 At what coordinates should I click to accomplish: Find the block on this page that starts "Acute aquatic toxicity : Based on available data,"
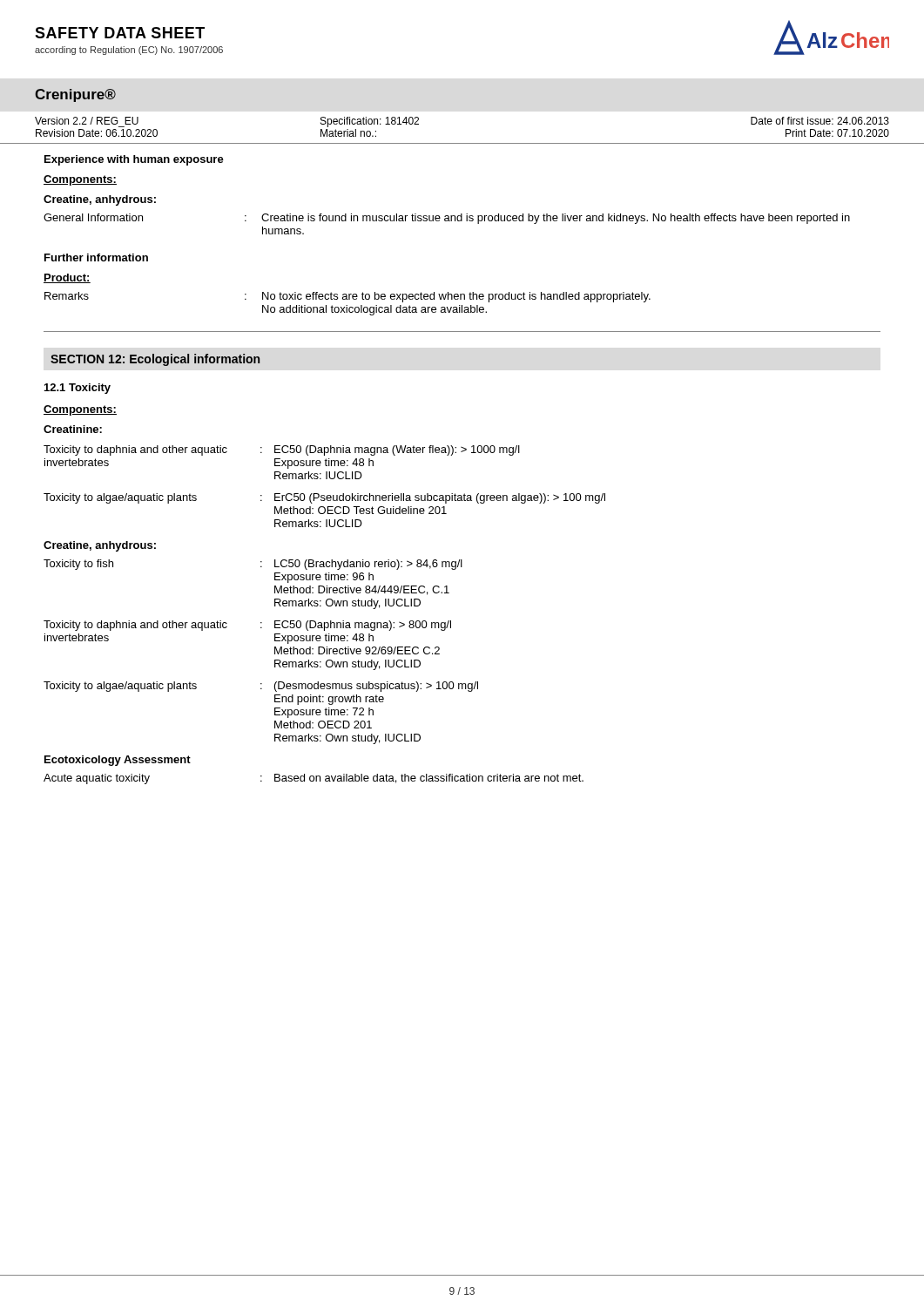tap(462, 778)
